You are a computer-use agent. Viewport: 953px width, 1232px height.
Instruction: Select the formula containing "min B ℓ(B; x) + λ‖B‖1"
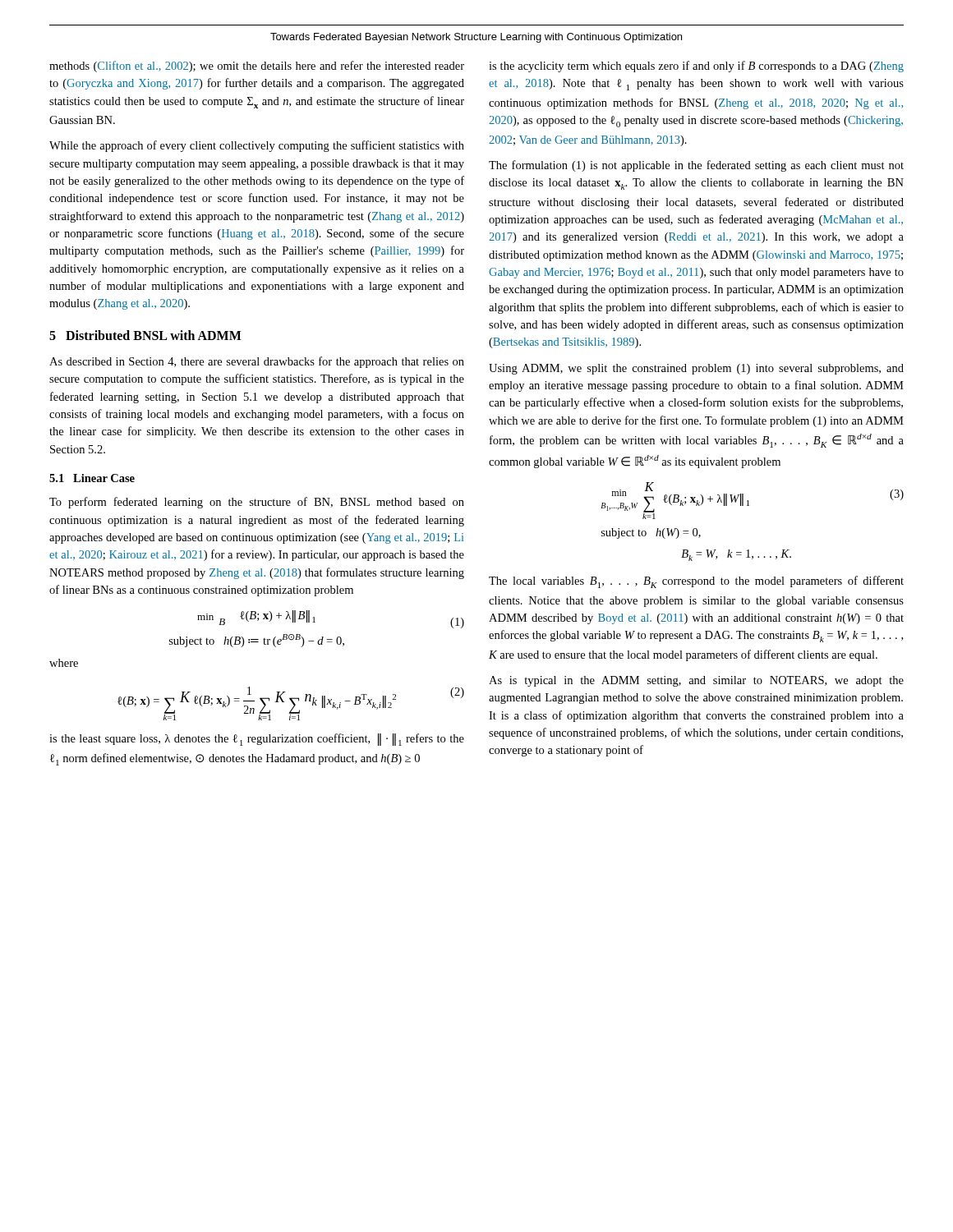[x=257, y=628]
